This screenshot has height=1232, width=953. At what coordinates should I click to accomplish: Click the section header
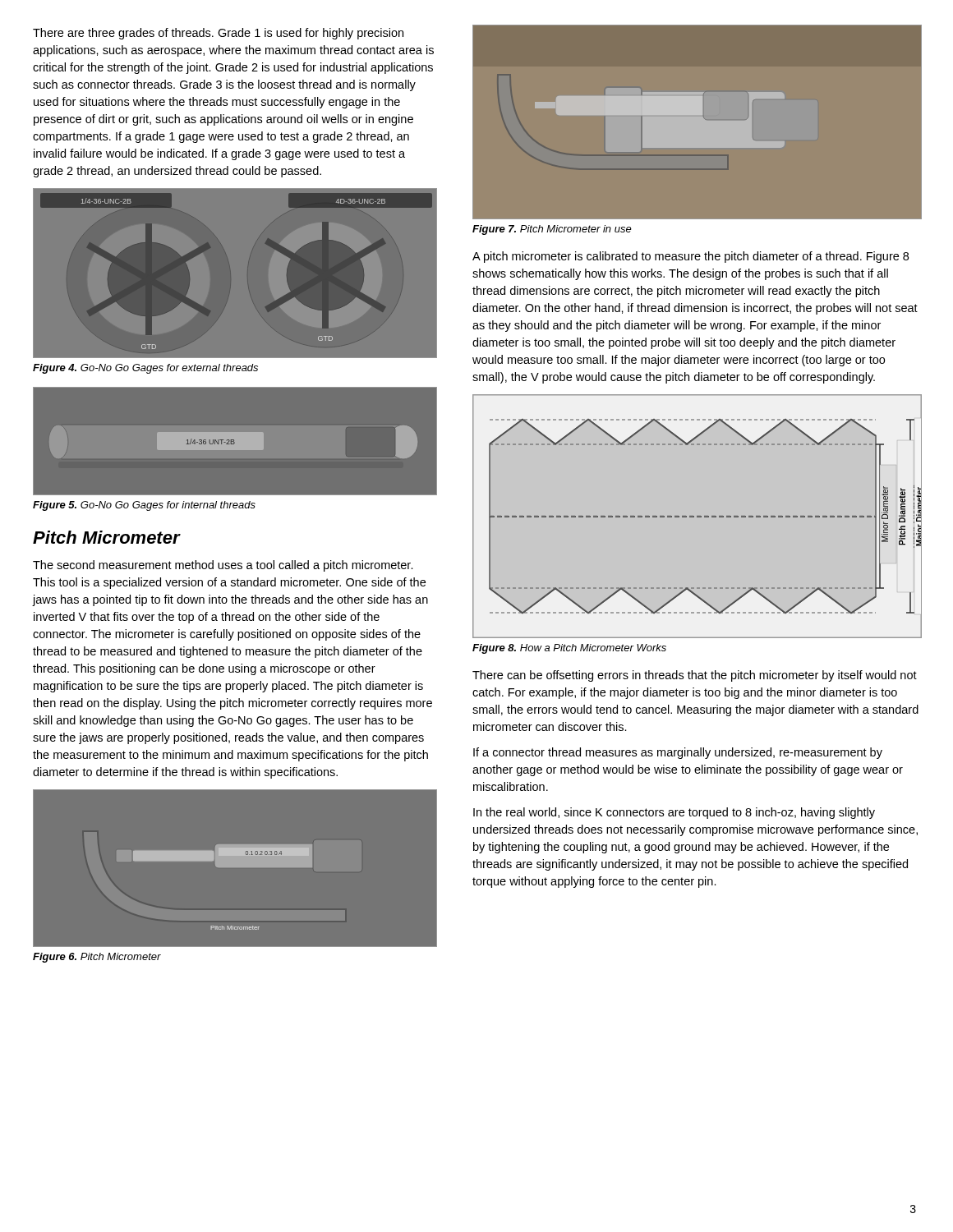(106, 537)
